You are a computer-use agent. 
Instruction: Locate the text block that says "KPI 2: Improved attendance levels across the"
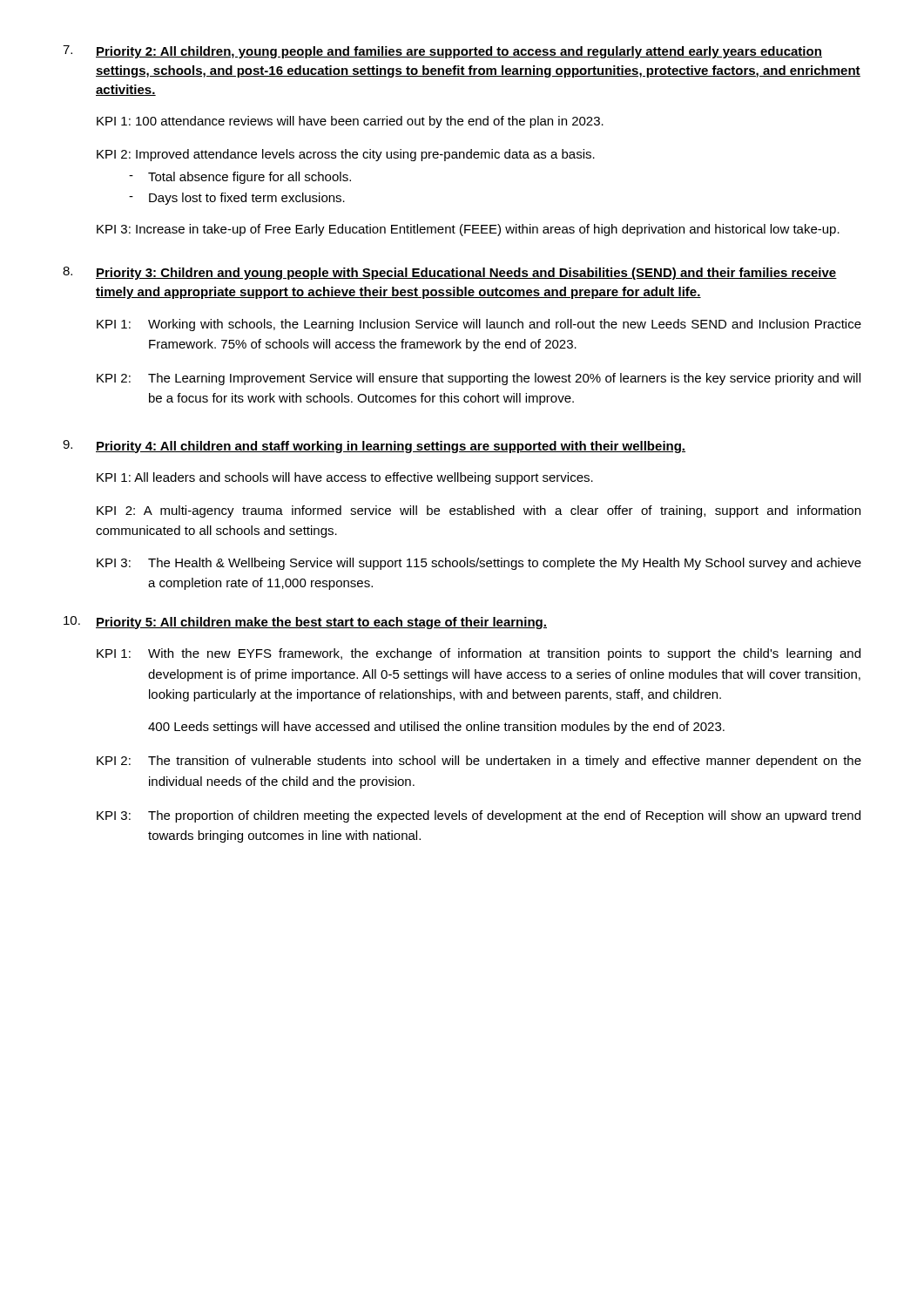tap(346, 153)
